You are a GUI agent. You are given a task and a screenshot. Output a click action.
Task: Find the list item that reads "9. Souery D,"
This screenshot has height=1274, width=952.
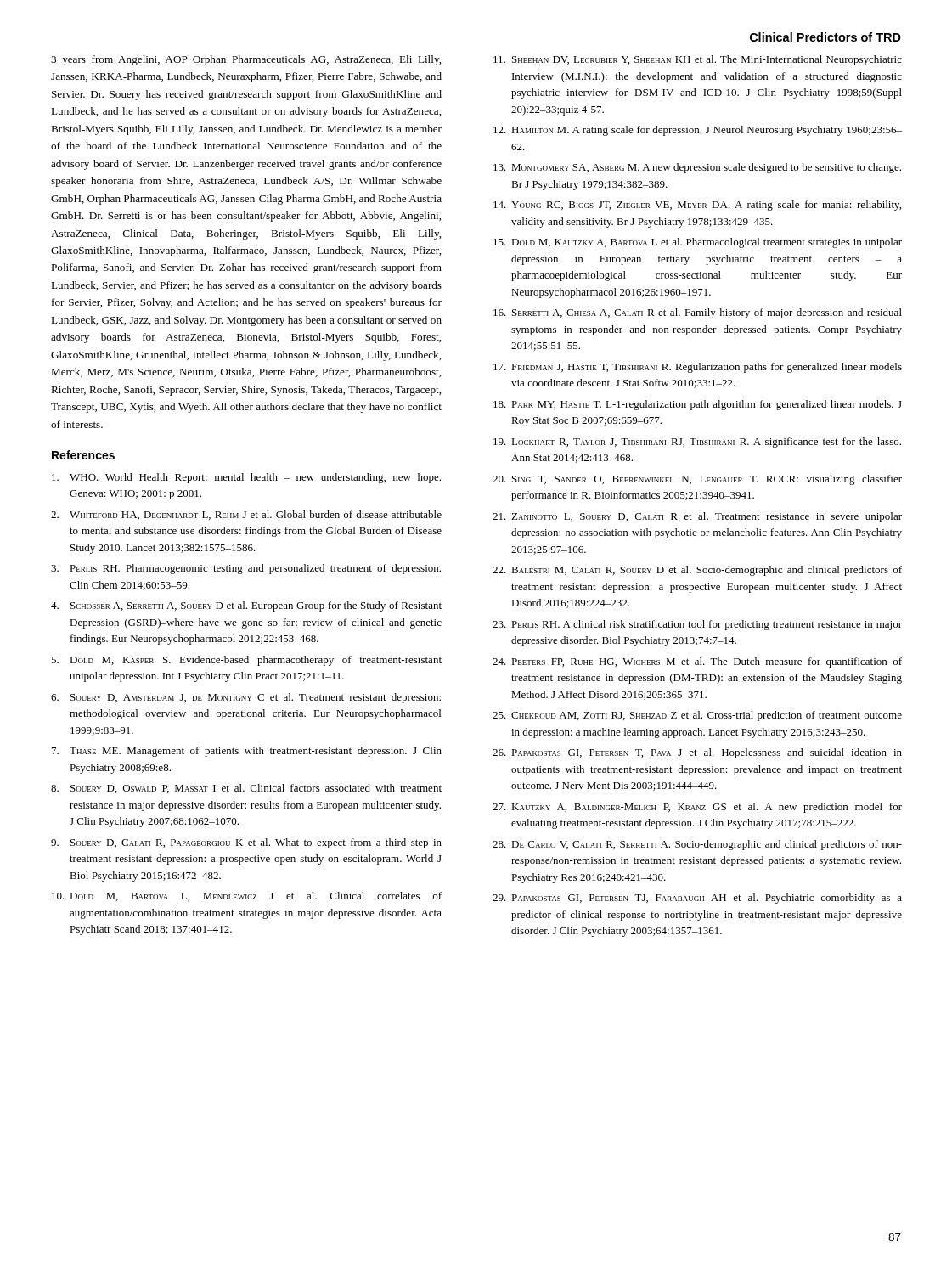246,859
